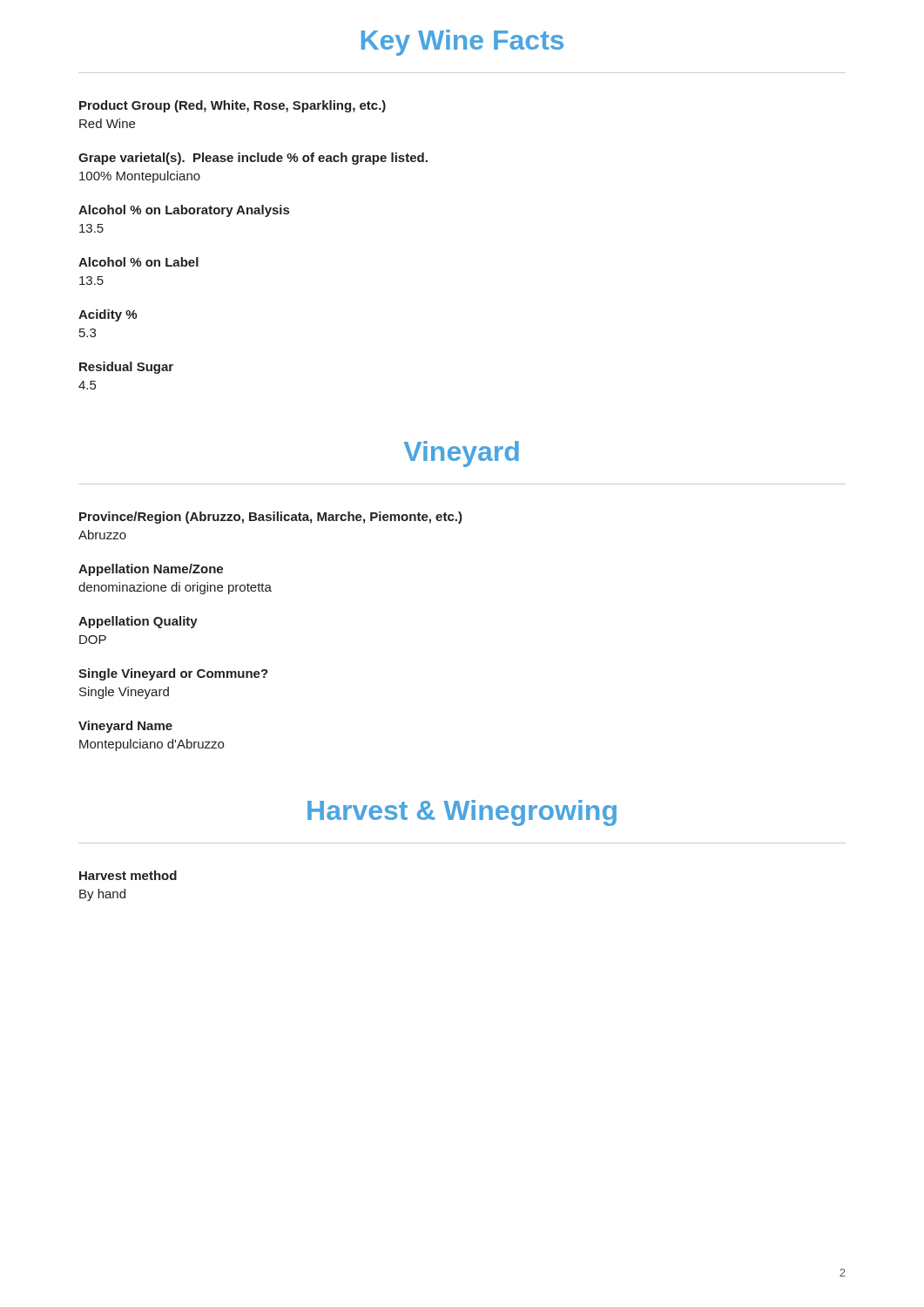Select the title with the text "Harvest & Winegrowing"
The width and height of the screenshot is (924, 1307).
462,806
